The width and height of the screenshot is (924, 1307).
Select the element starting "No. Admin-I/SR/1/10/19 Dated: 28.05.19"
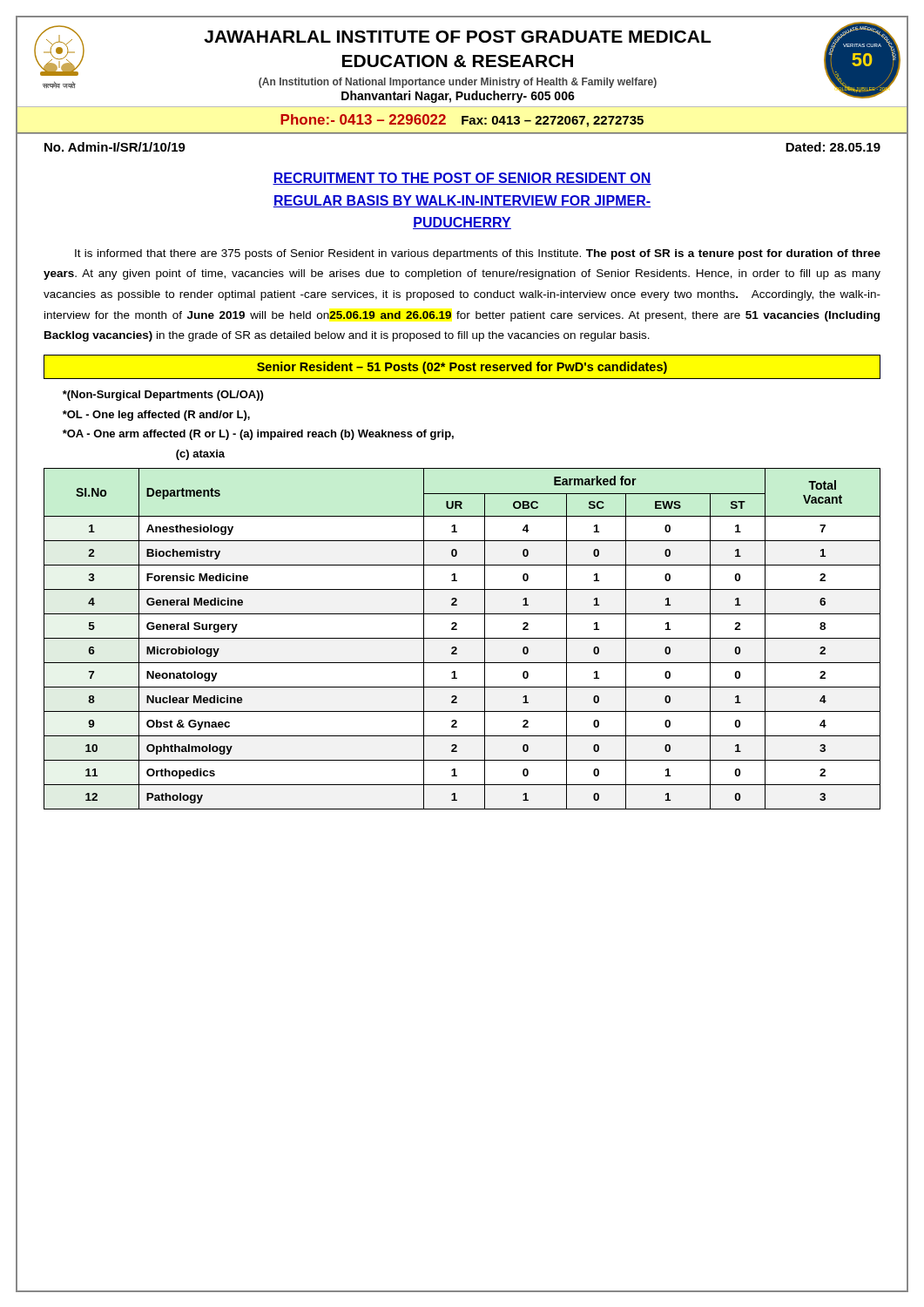tap(121, 147)
